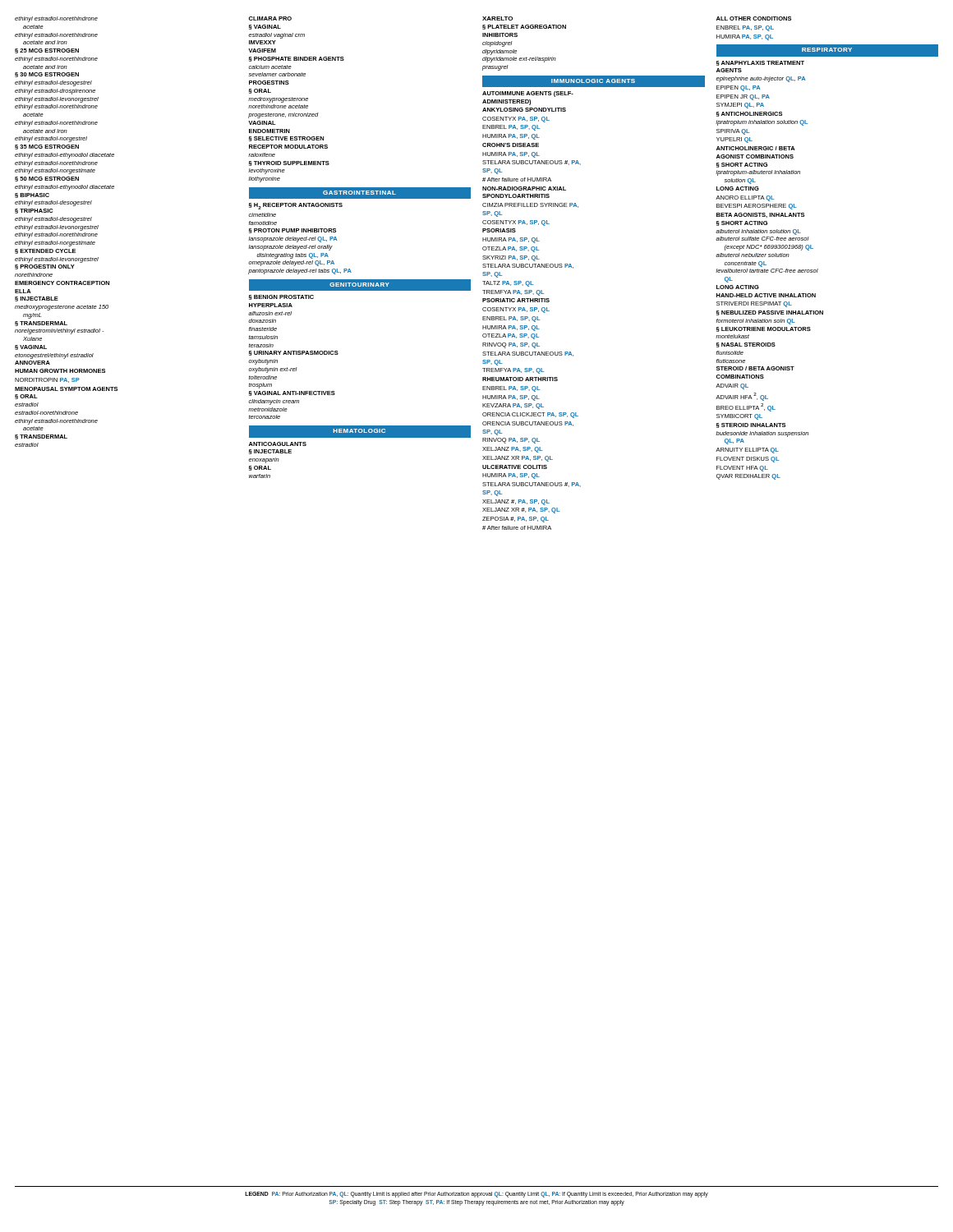Screen dimensions: 1232x953
Task: Select the region starting "ethinyl estradiol-ethynodiol diacetate ethinyl estradiol-norethindrone"
Action: coord(64,156)
